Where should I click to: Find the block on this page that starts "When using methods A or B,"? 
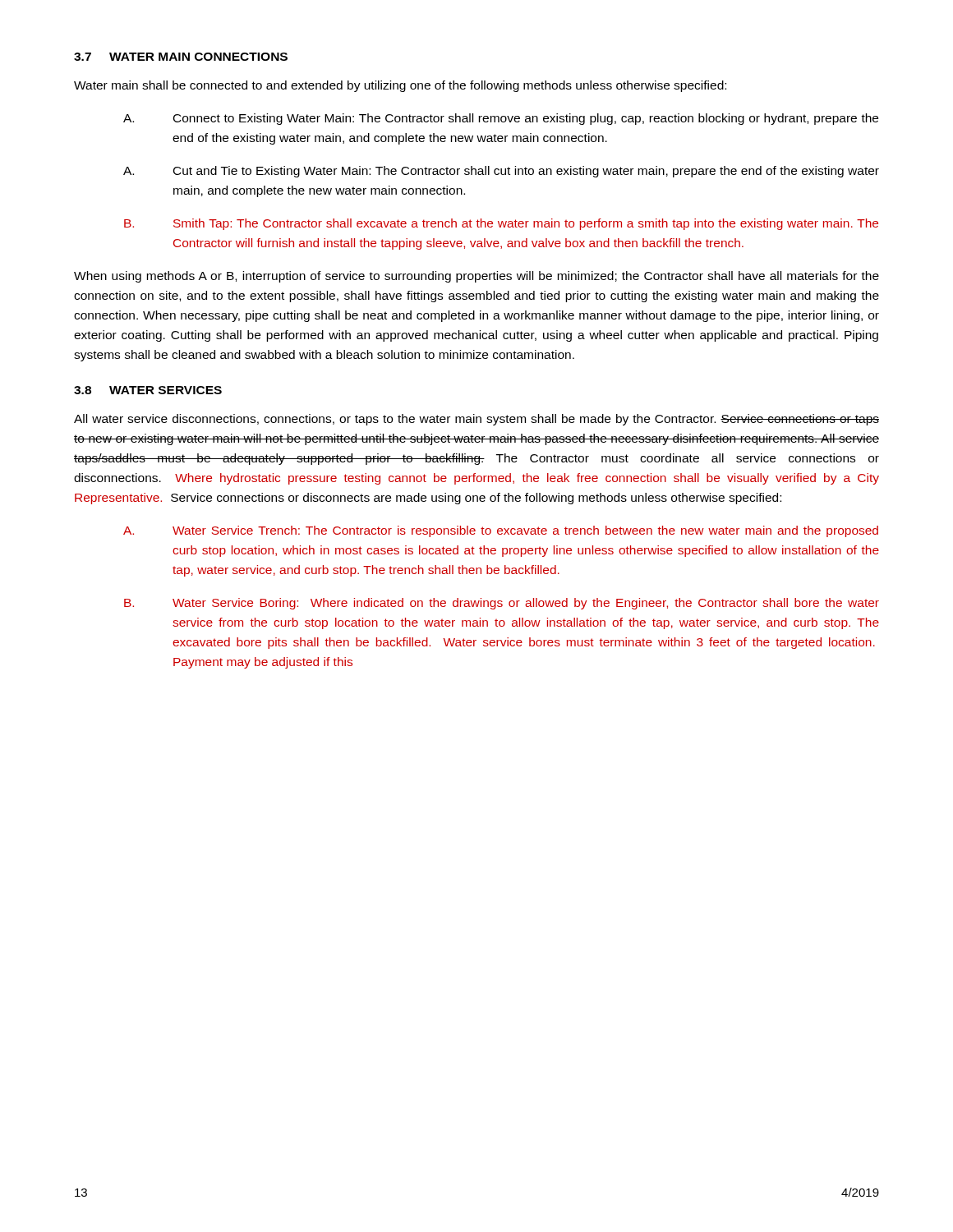476,315
